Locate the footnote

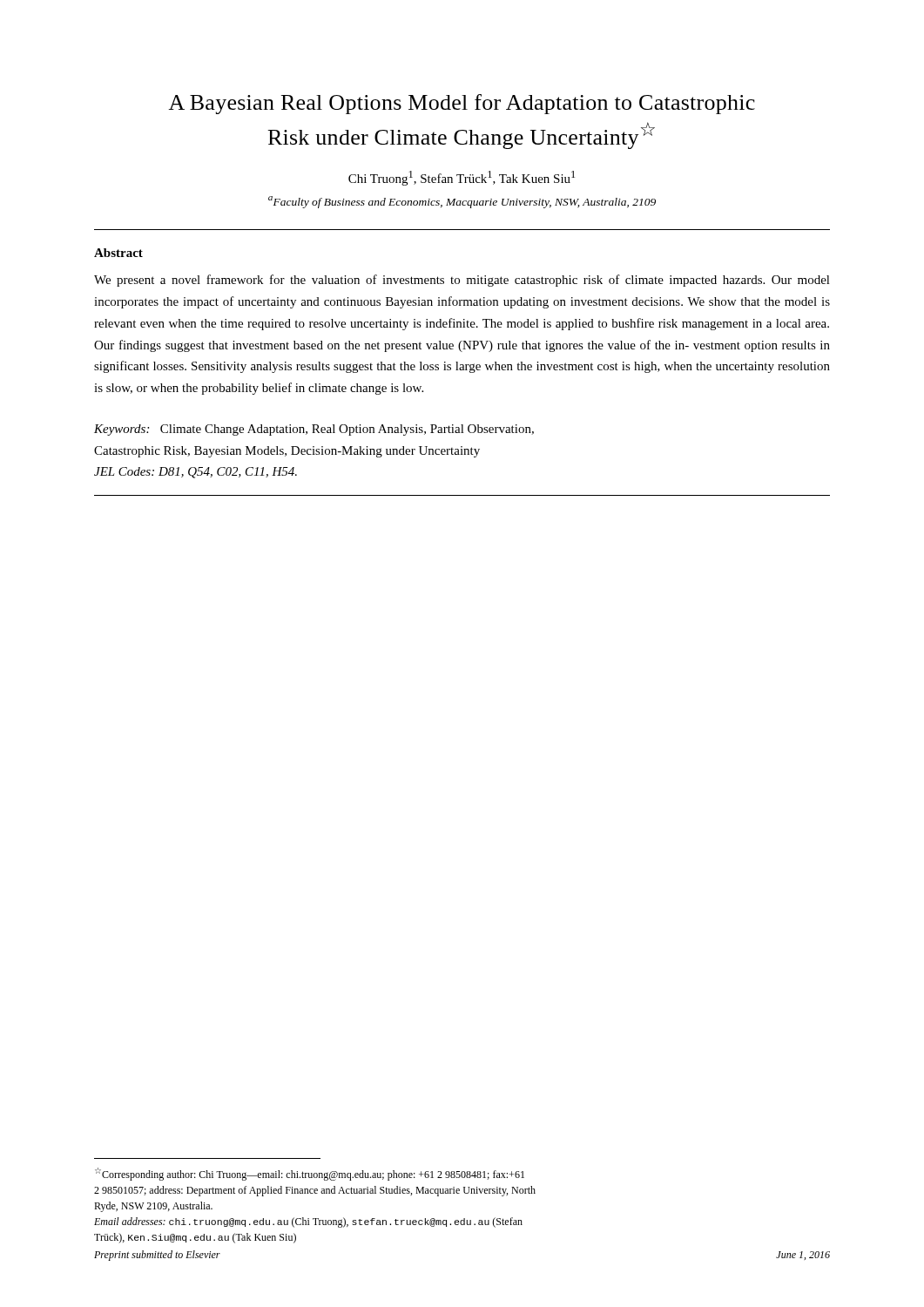click(315, 1204)
